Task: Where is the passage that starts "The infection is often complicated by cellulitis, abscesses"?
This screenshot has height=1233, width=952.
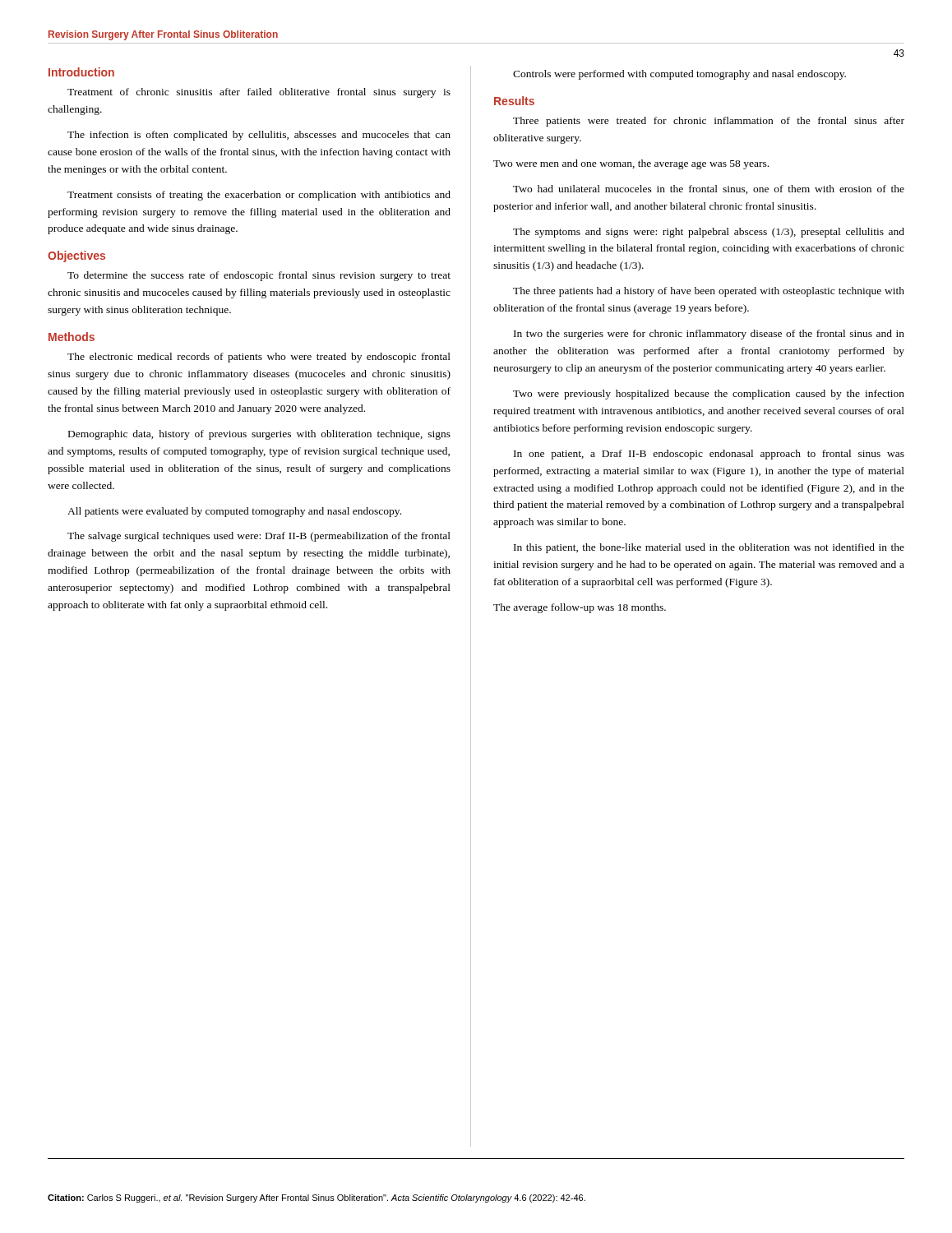Action: click(249, 152)
